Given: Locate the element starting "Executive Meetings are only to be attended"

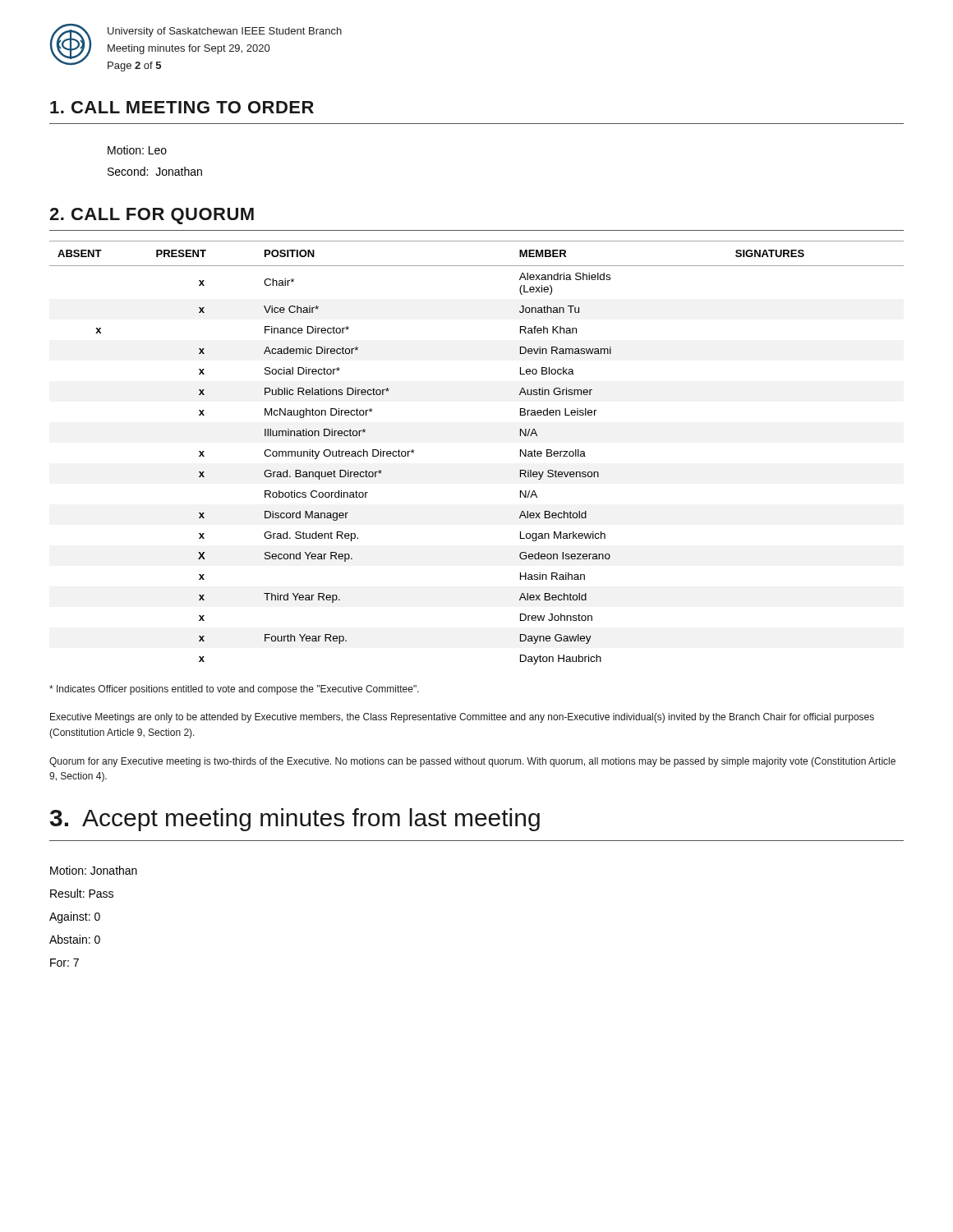Looking at the screenshot, I should [x=462, y=725].
